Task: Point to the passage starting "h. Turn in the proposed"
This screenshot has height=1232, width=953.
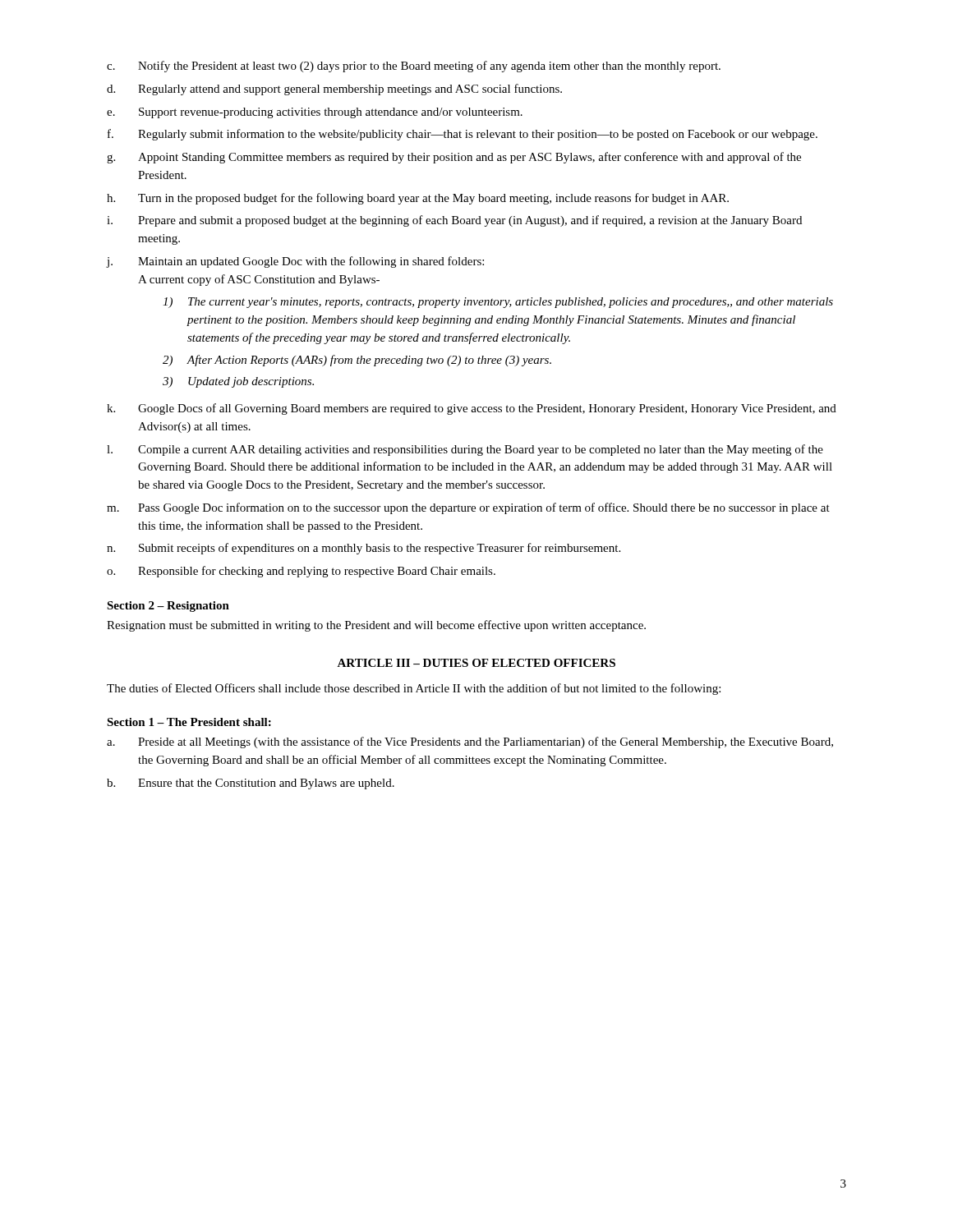Action: point(476,198)
